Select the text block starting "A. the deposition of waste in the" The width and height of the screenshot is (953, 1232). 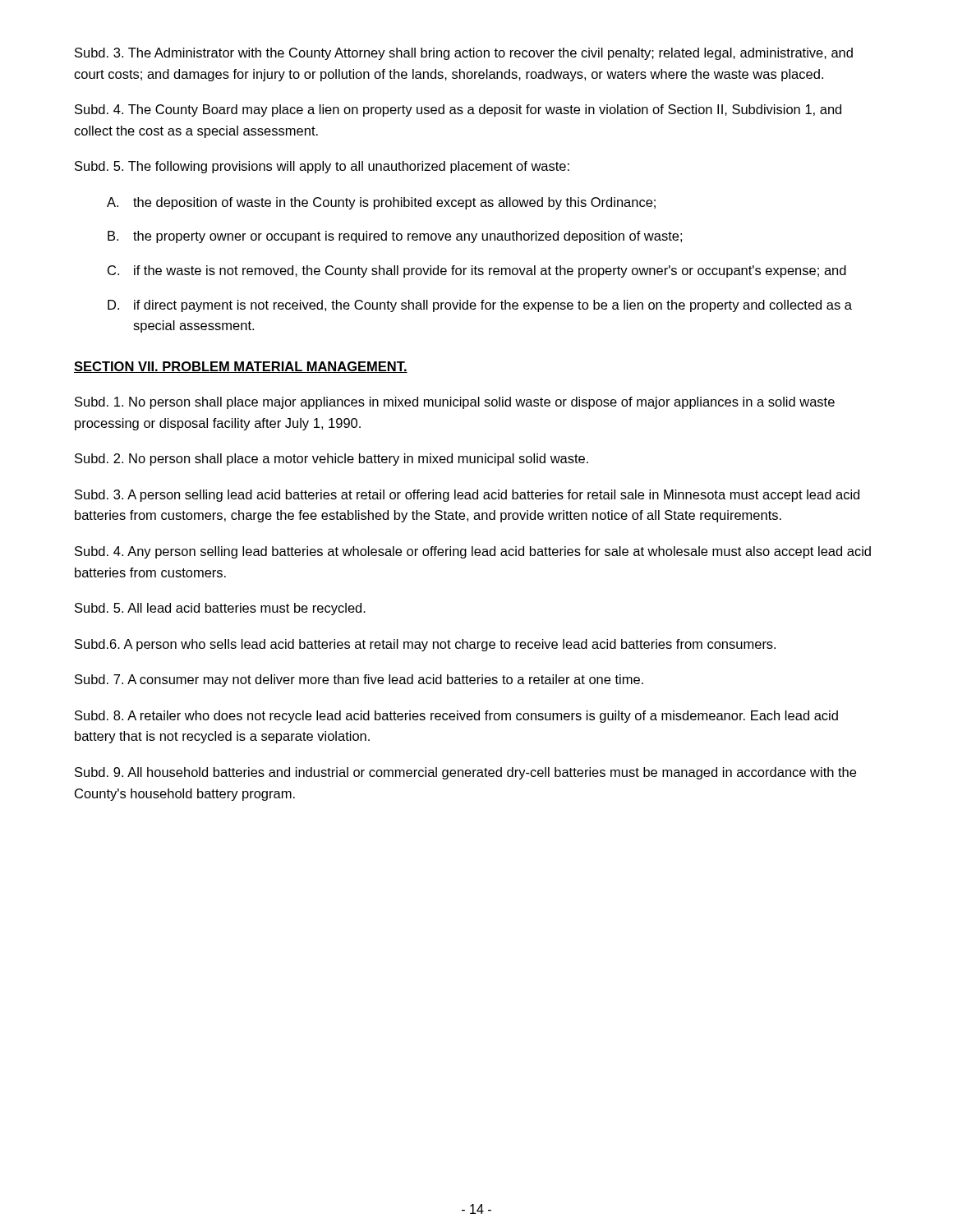493,203
